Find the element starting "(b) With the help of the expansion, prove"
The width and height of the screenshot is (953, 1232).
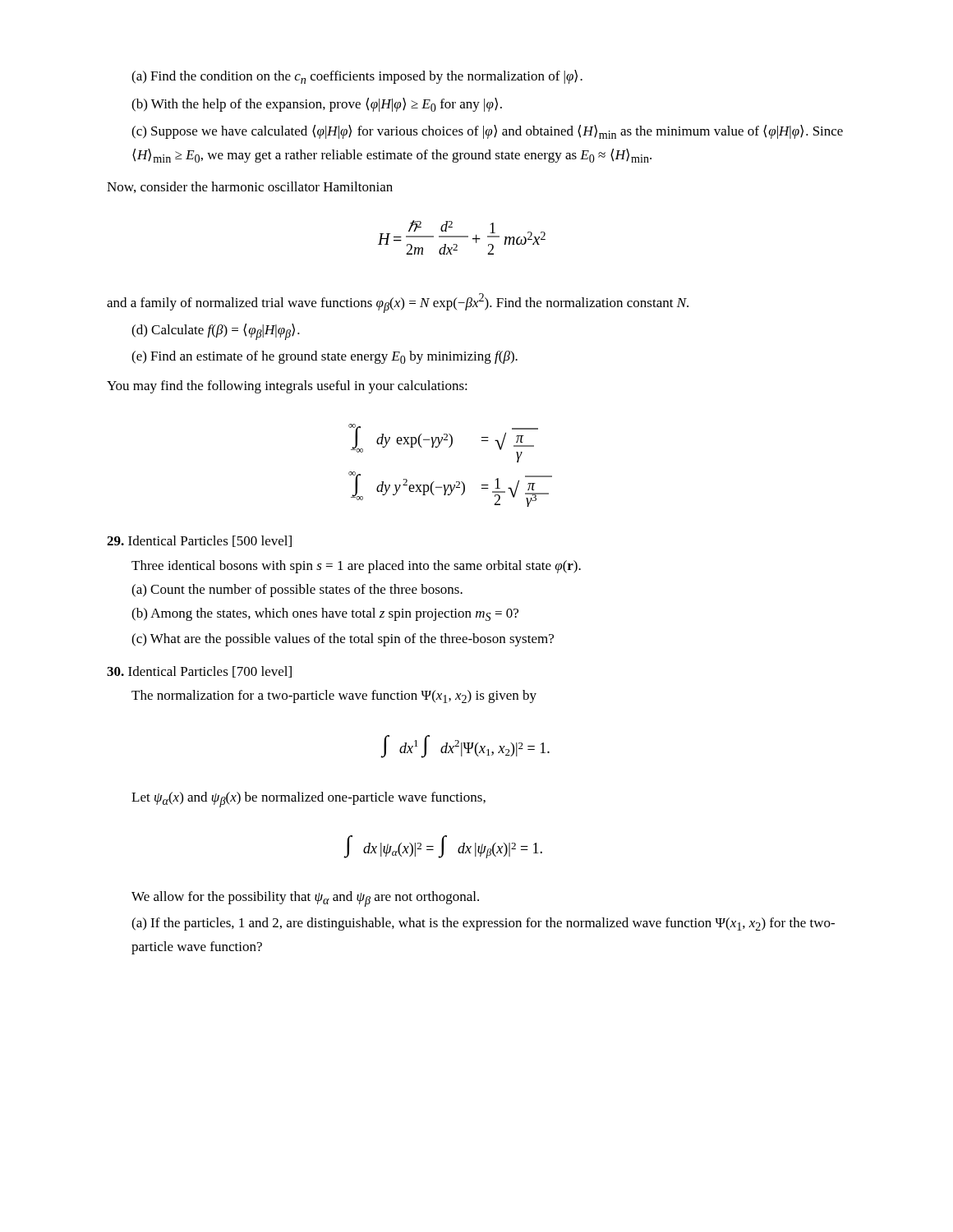[x=317, y=105]
